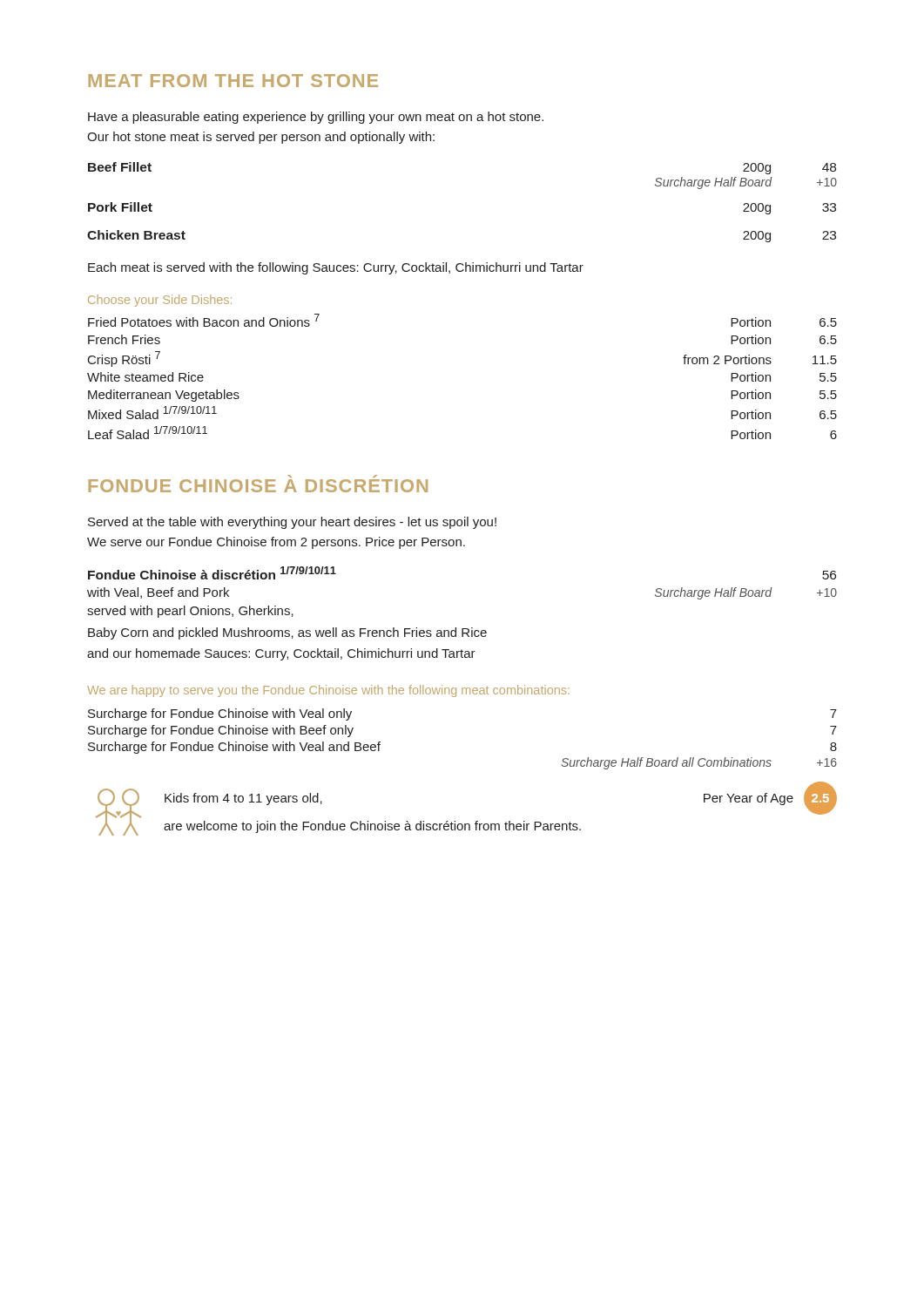Find the element starting "Kids from 4 to 11 years"
The width and height of the screenshot is (924, 1307).
240,797
